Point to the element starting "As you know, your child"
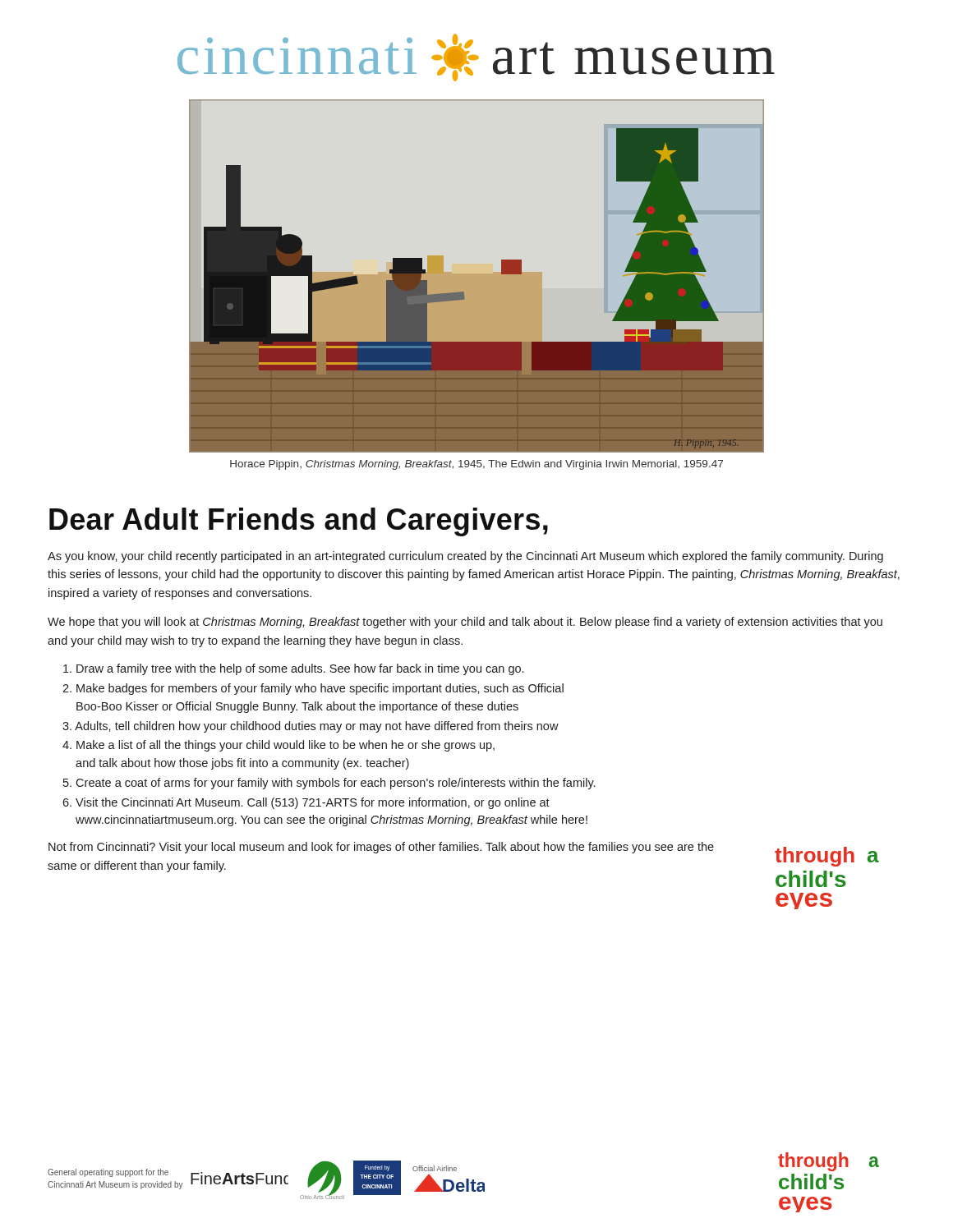 point(474,574)
